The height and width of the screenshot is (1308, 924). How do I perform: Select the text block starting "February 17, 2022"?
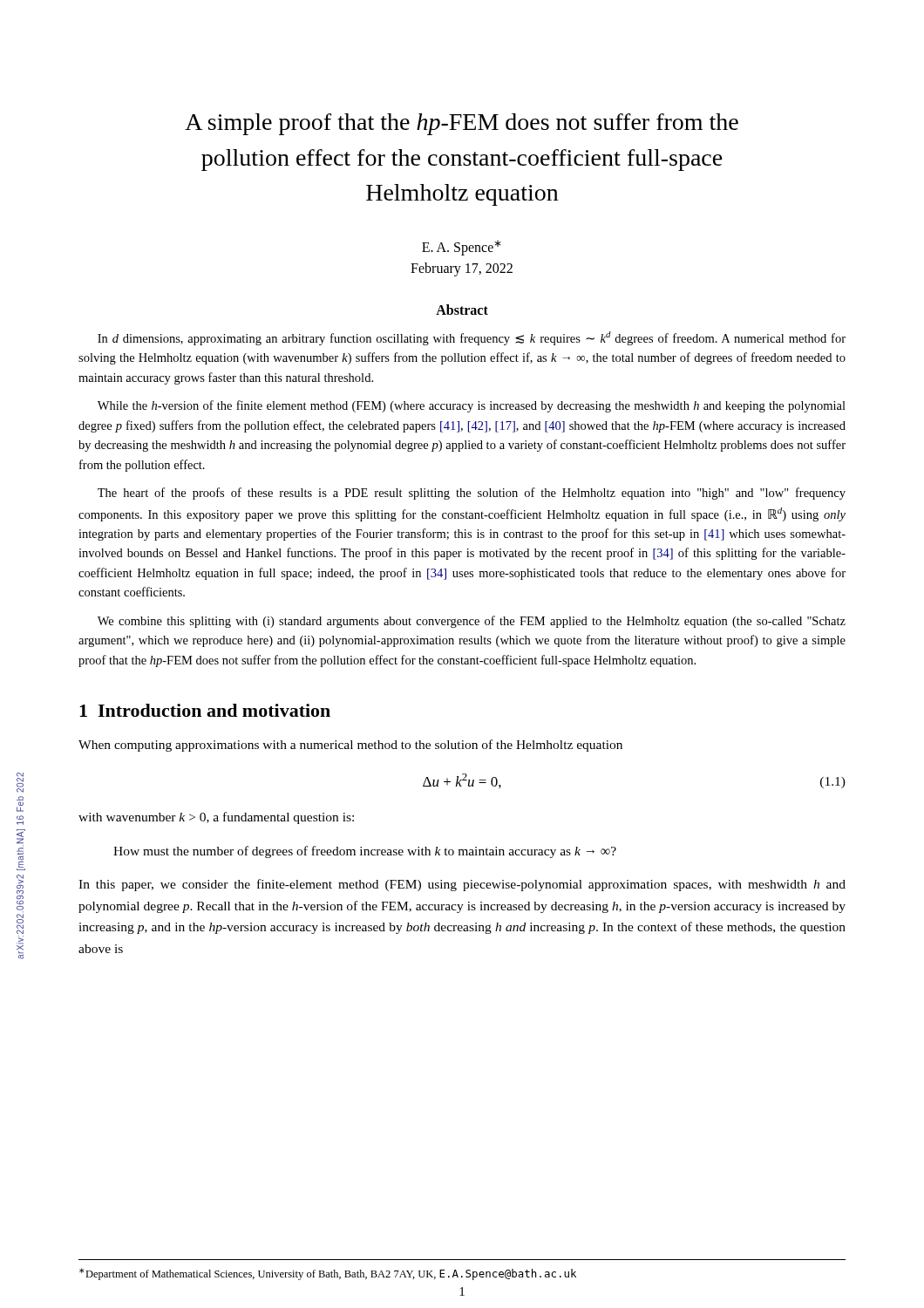pyautogui.click(x=462, y=268)
